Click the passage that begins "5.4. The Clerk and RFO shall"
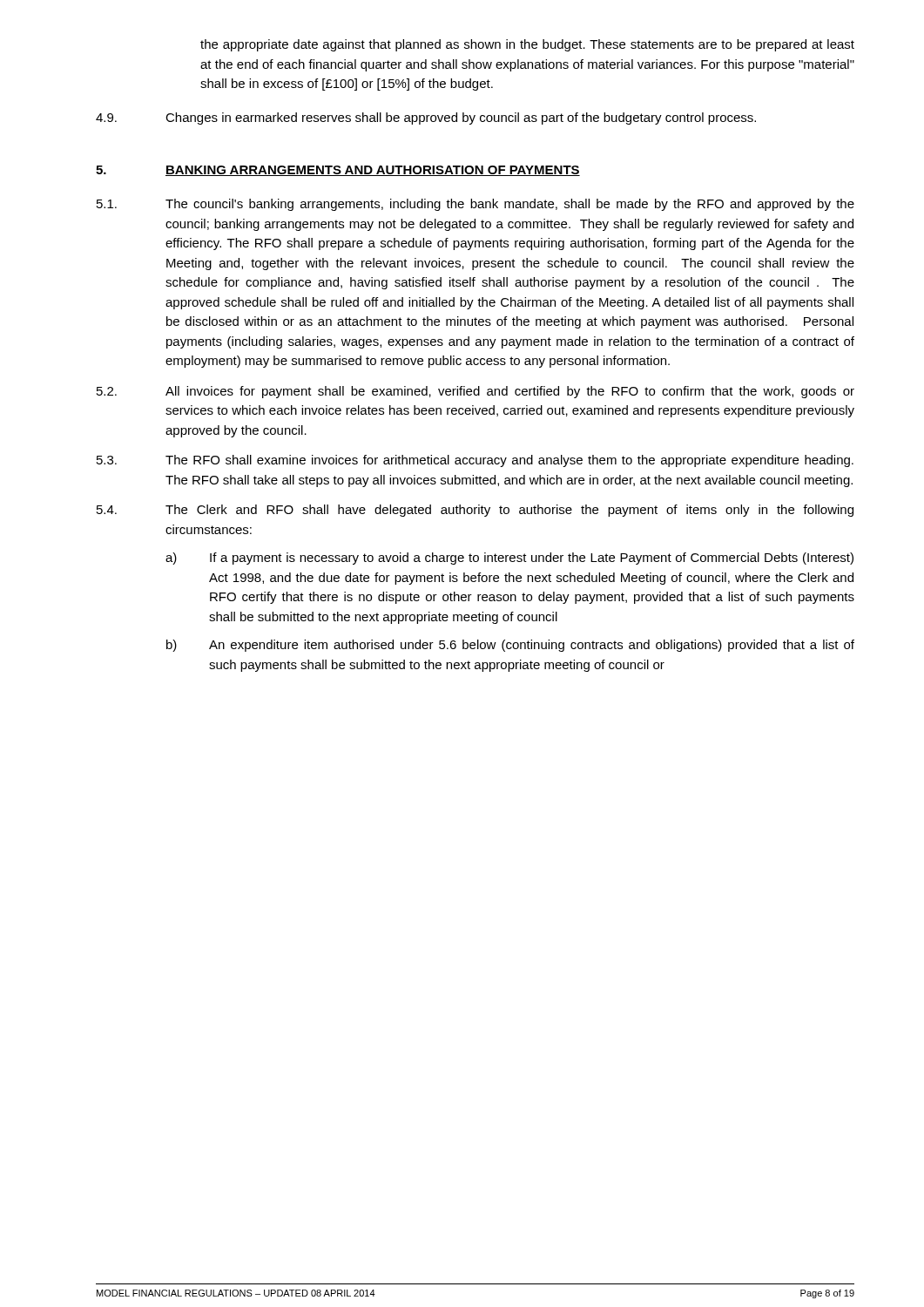 click(x=475, y=592)
